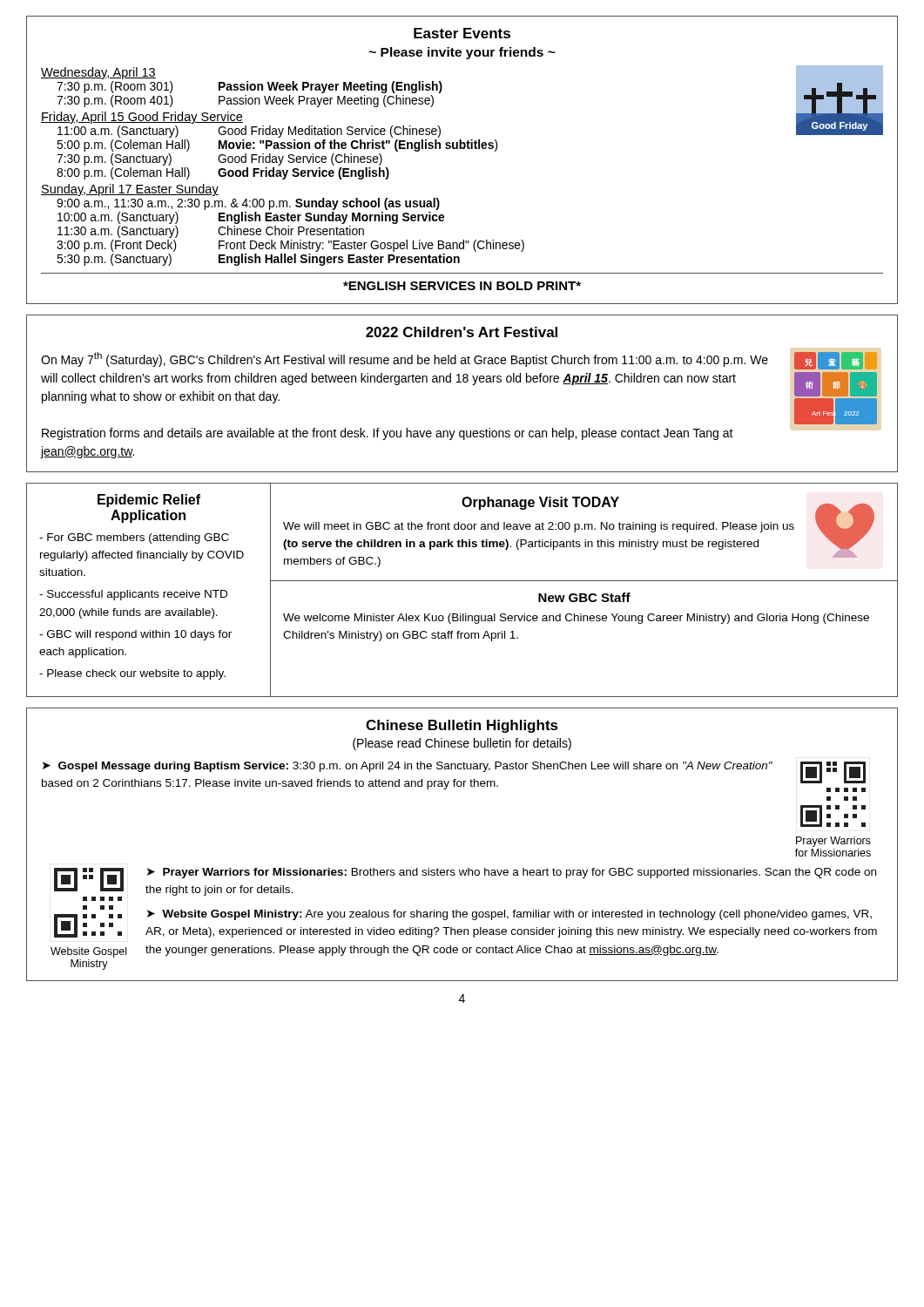Navigate to the element starting "2022 Children's Art Festival On May"

pyautogui.click(x=462, y=392)
